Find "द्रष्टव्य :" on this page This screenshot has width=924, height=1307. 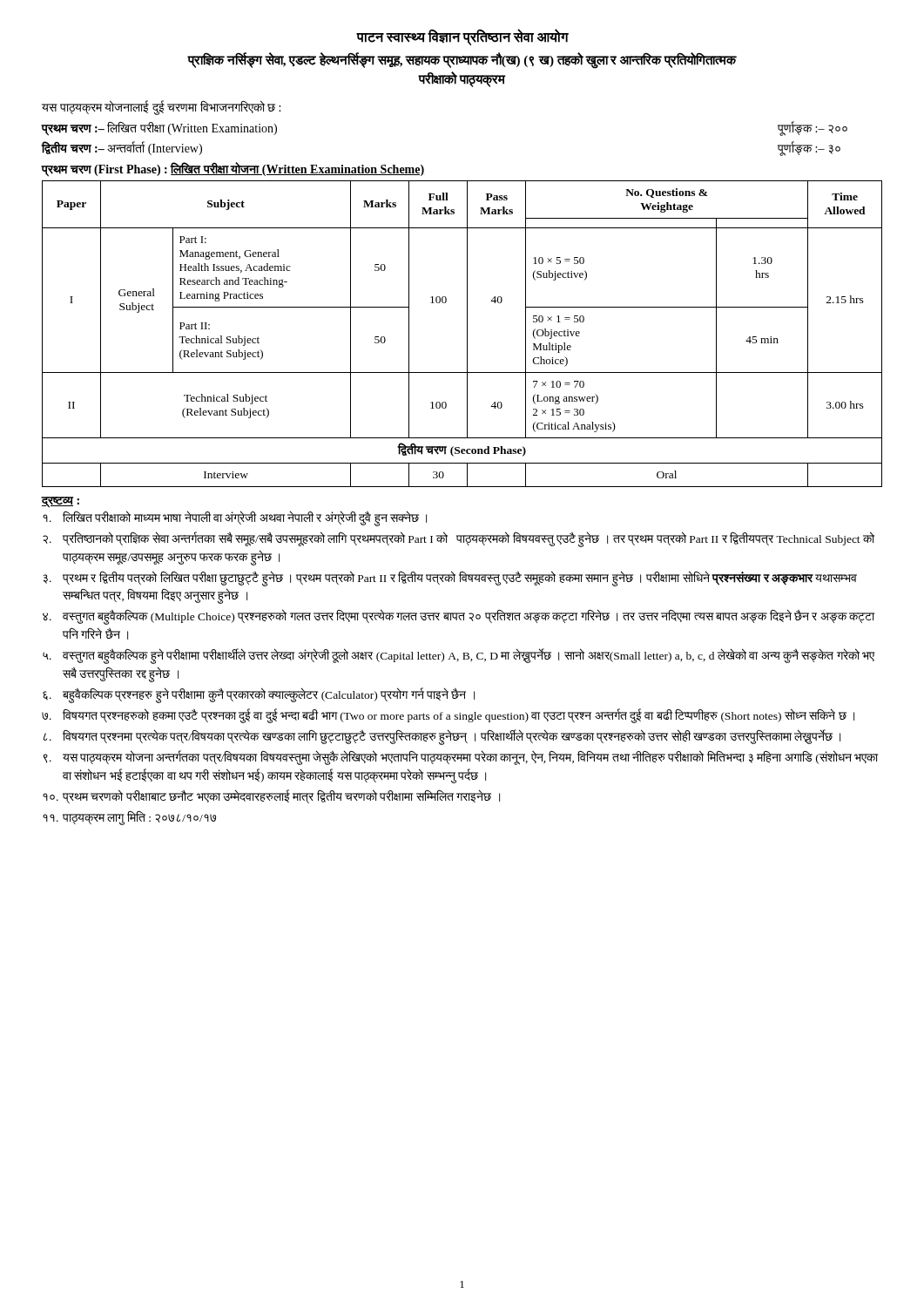61,500
